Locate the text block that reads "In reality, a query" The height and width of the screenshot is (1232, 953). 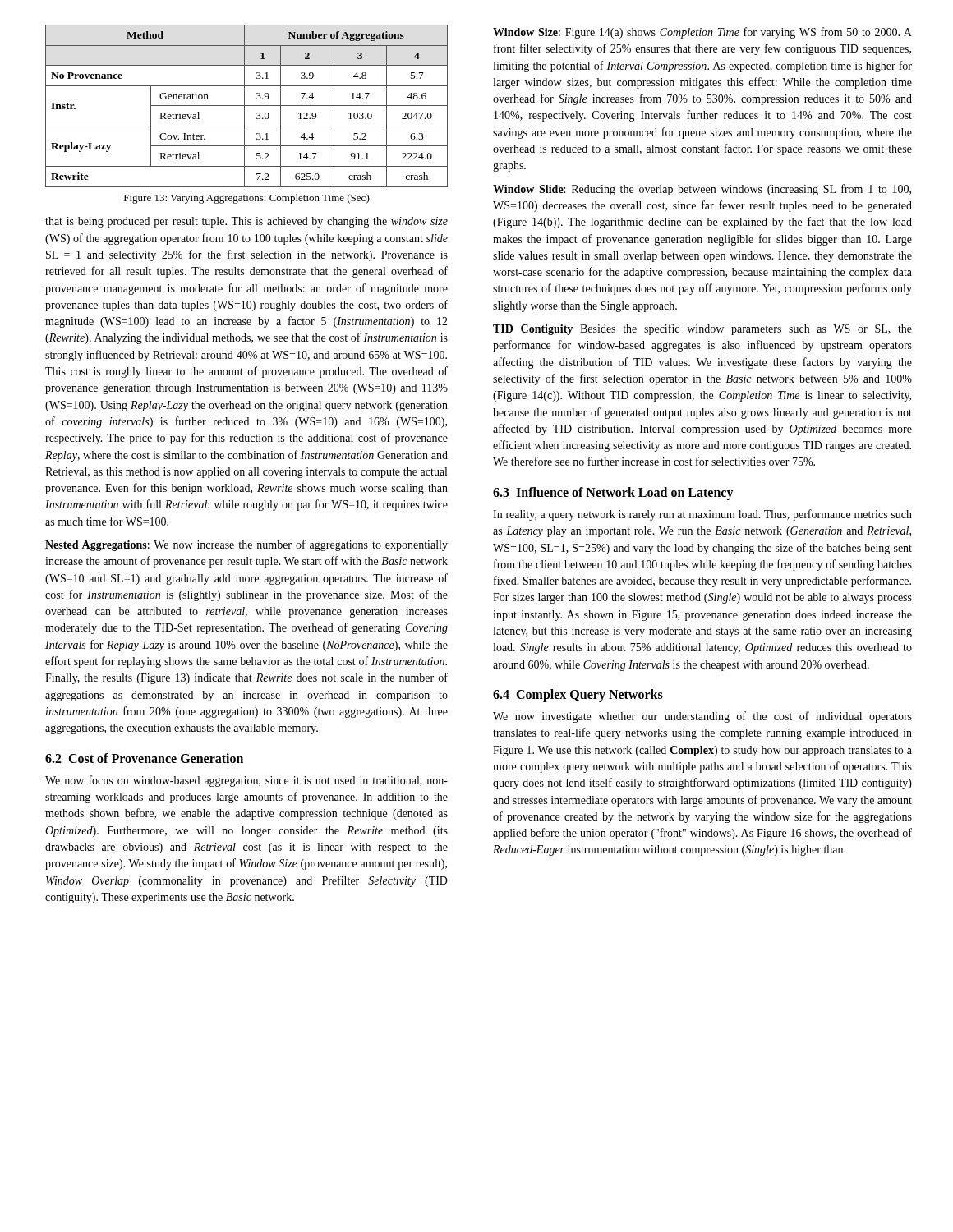[x=702, y=590]
